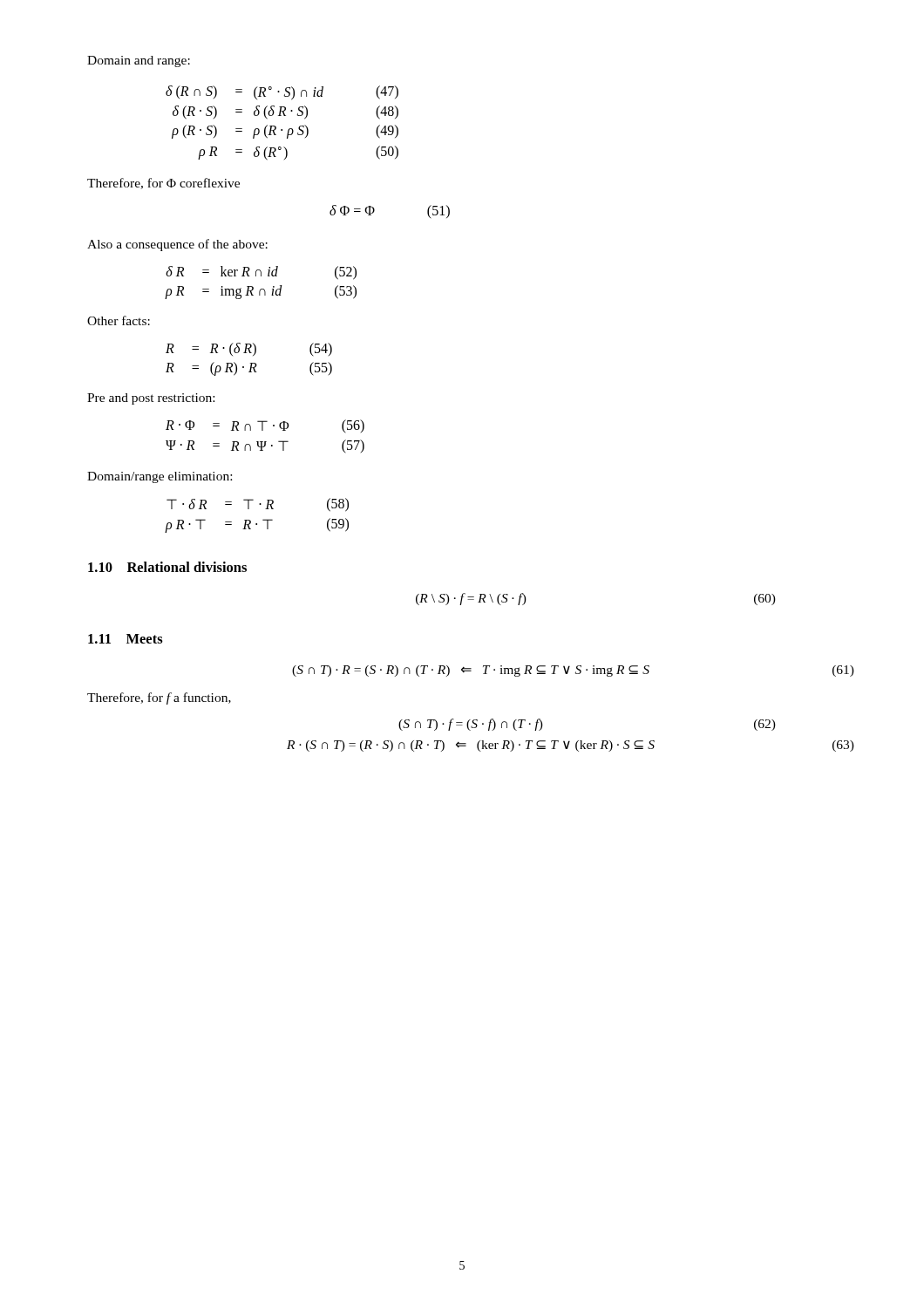The width and height of the screenshot is (924, 1308).
Task: Click where it says "δ Φ = Φ (51)"
Action: click(345, 211)
